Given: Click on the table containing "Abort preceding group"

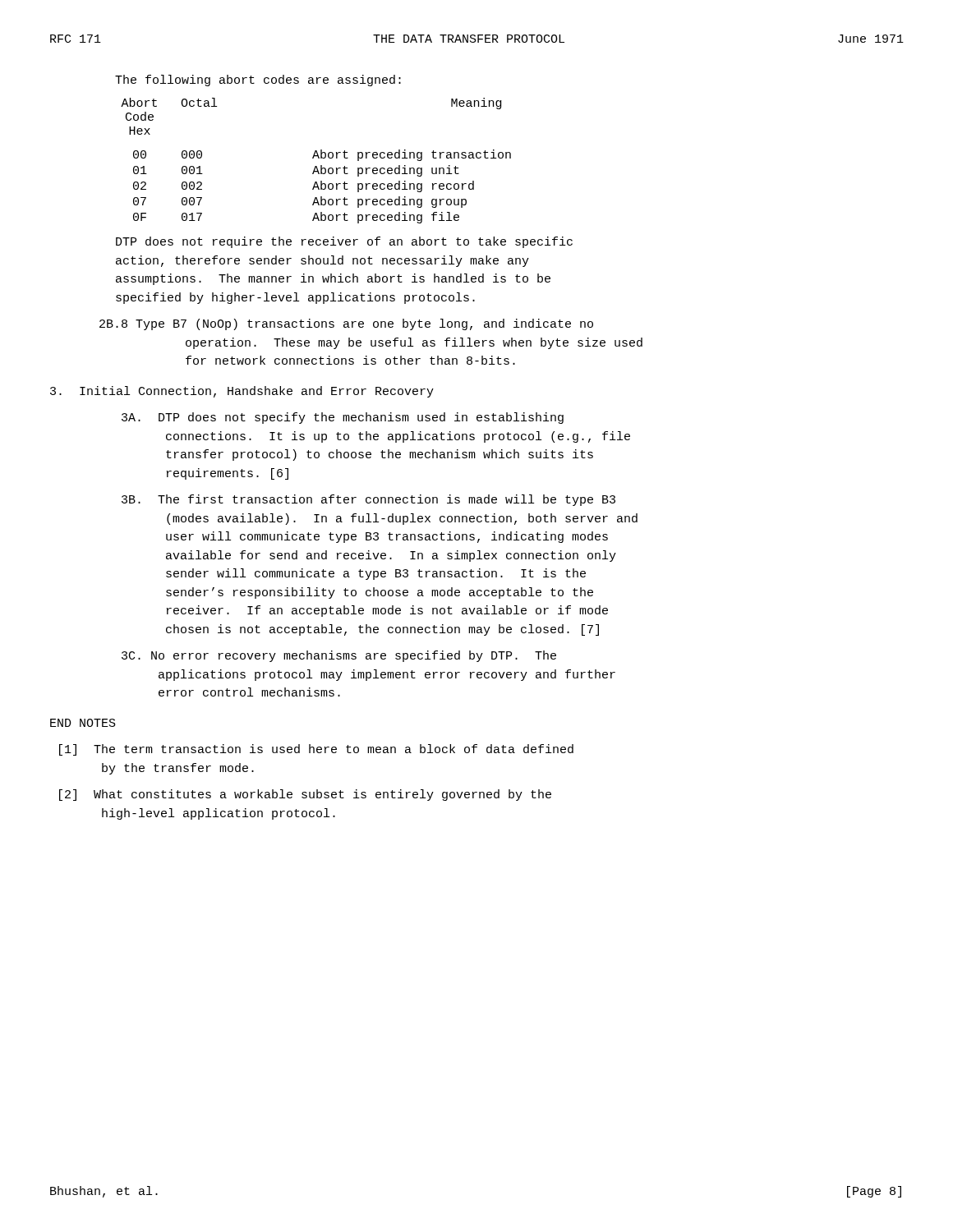Looking at the screenshot, I should (476, 161).
